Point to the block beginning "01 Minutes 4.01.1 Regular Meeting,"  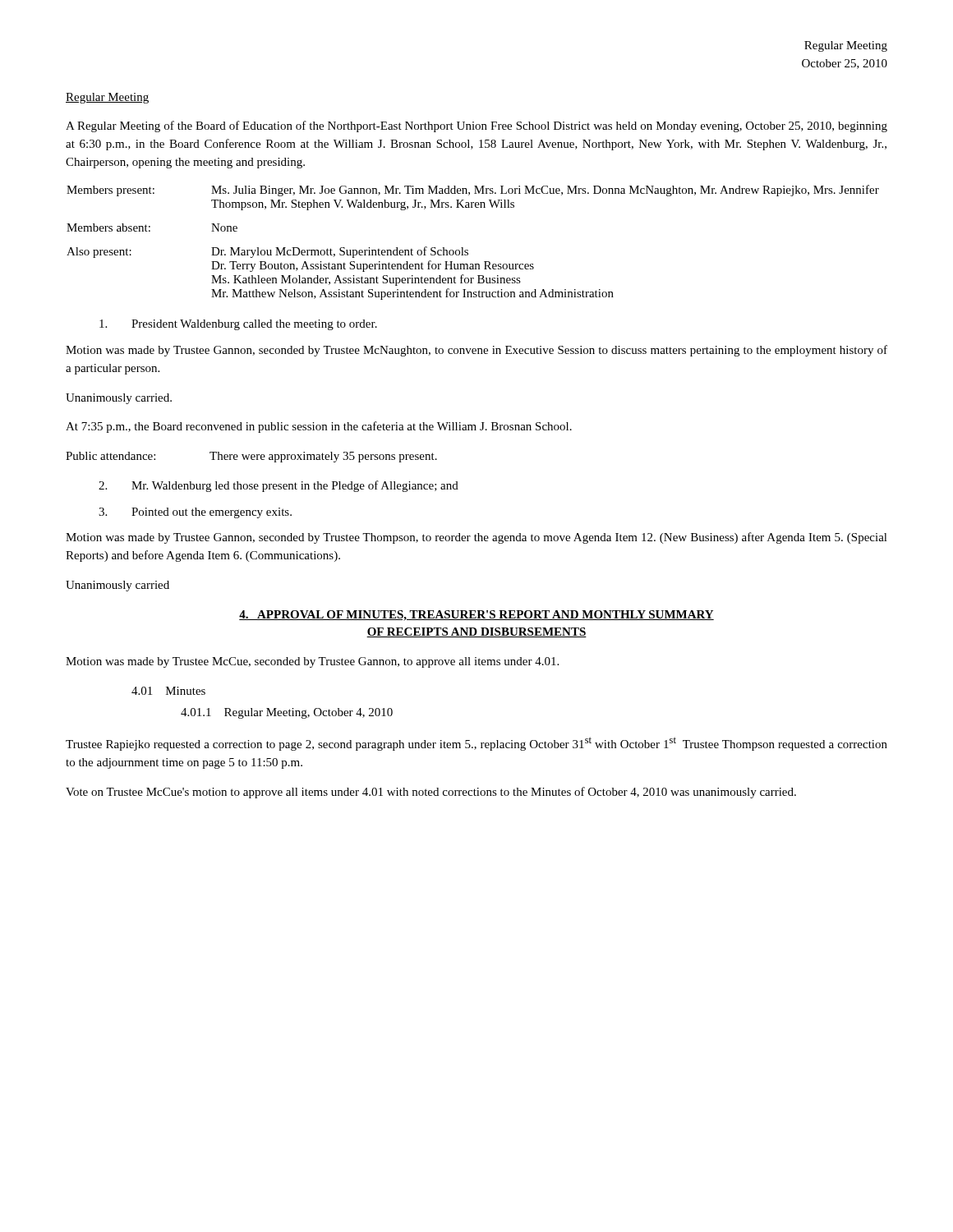point(168,691)
